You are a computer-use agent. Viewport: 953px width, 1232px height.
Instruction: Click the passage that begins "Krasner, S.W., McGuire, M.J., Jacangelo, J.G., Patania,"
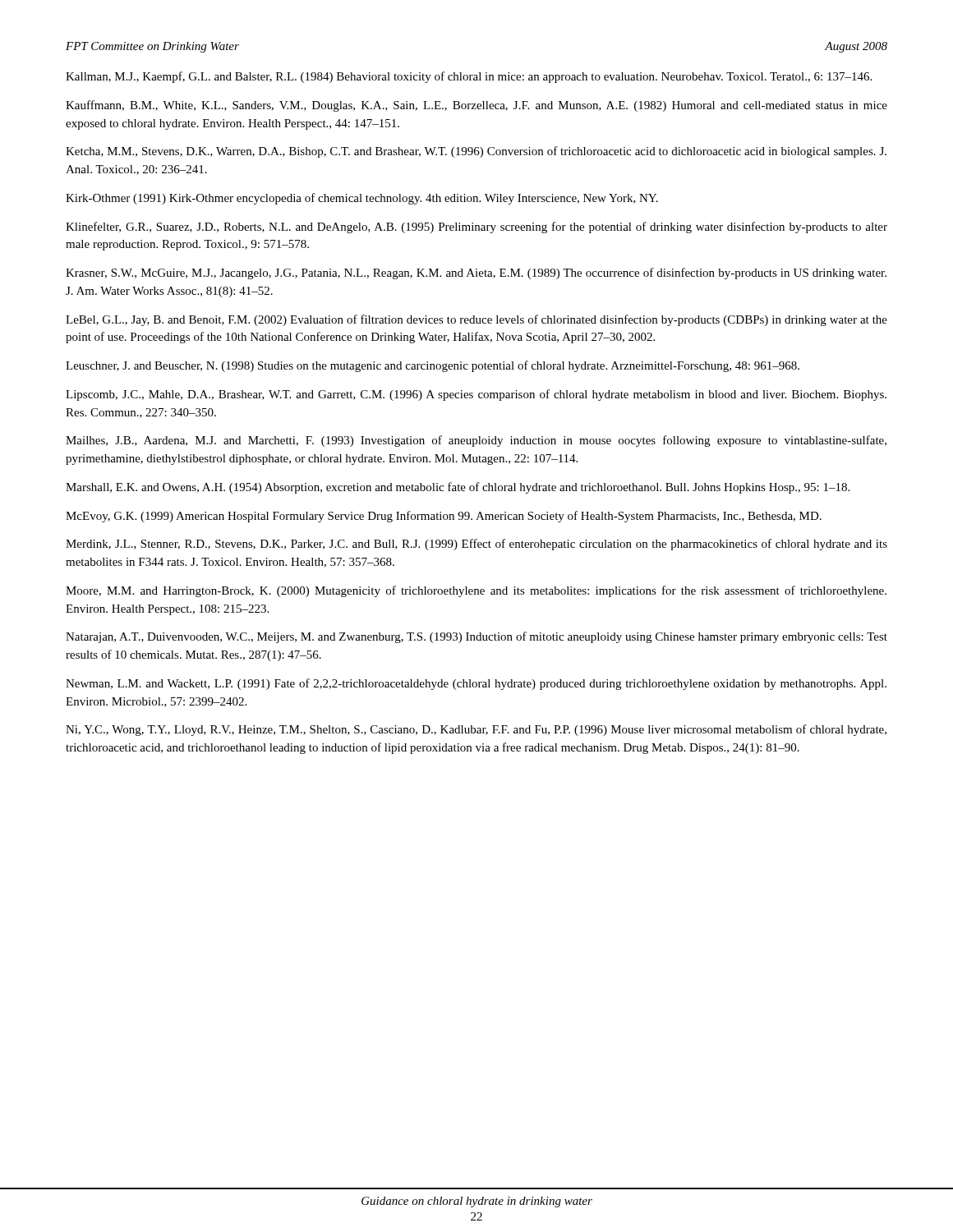coord(476,282)
